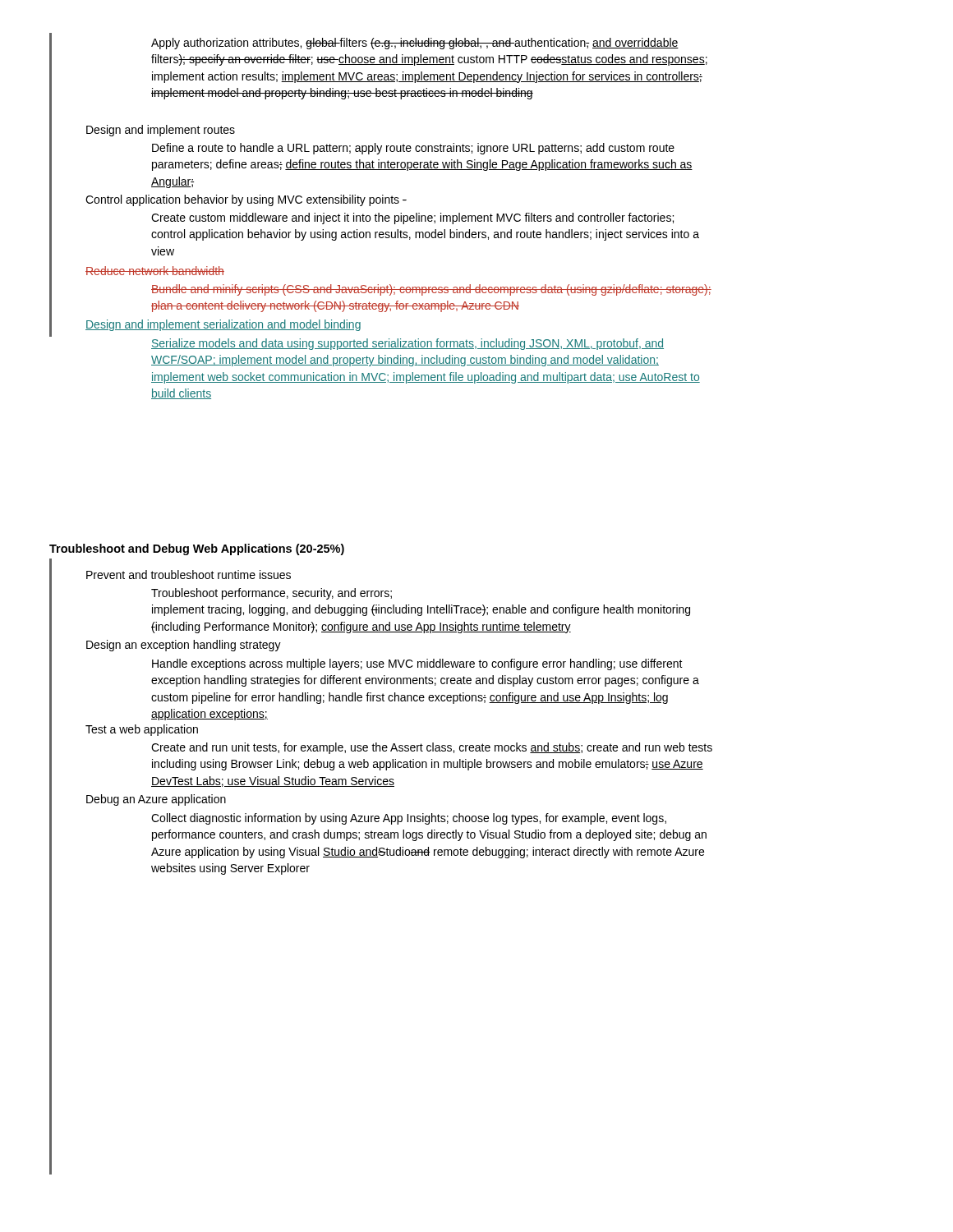Where does it say "Reduce network bandwidth"?
The height and width of the screenshot is (1232, 953).
coord(155,271)
